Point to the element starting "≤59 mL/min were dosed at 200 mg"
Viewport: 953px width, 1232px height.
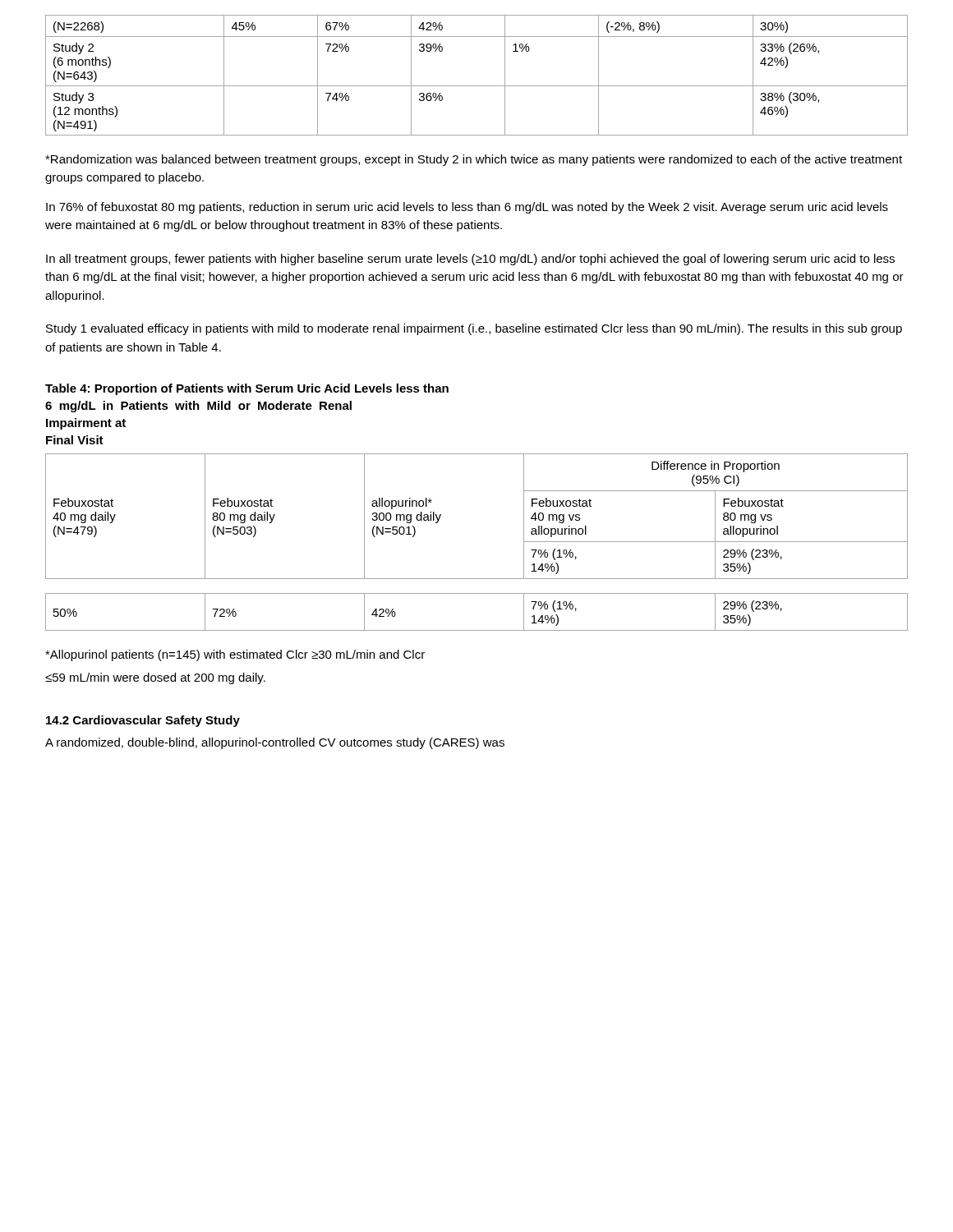[156, 677]
